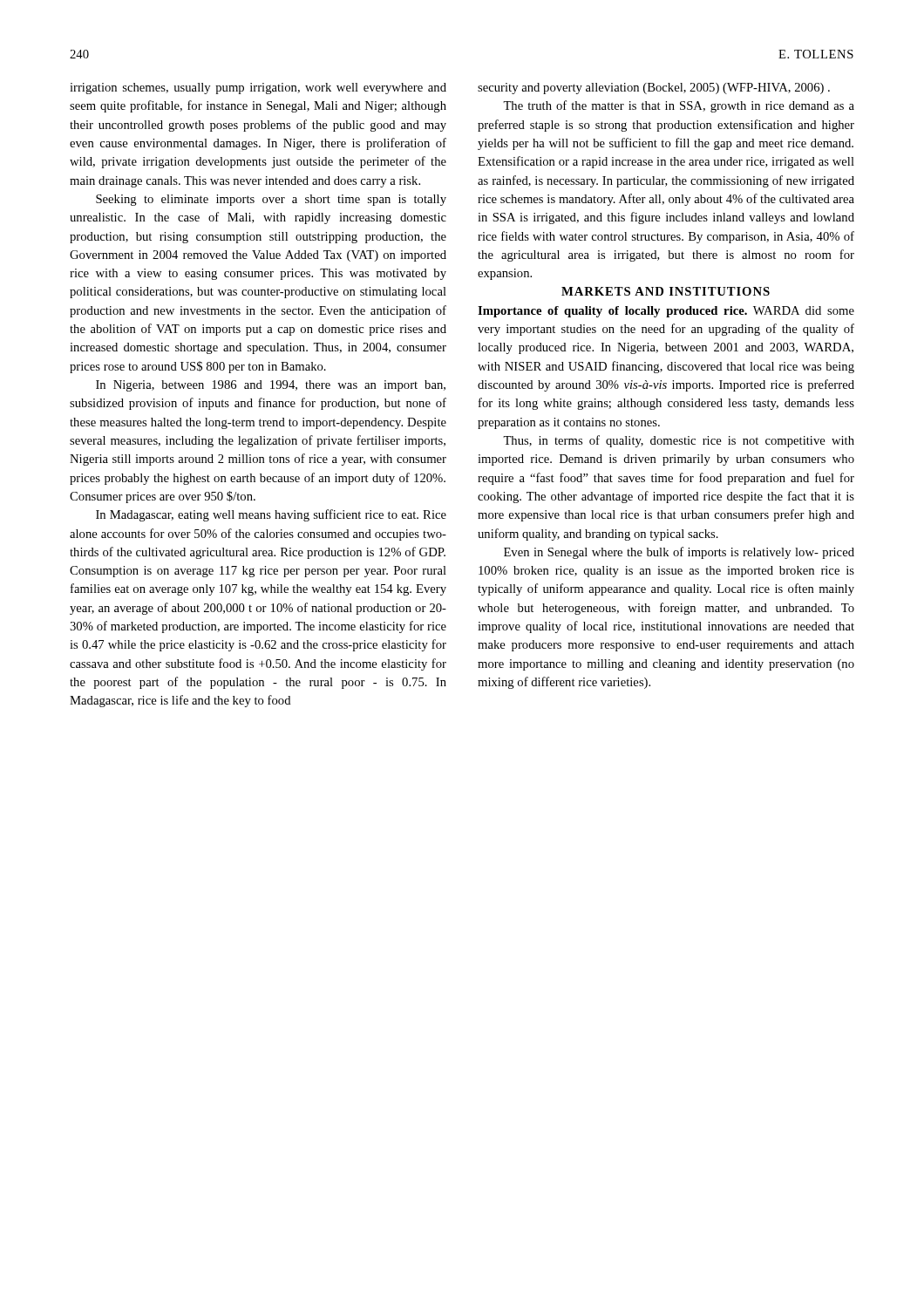
Task: Select a section header
Action: click(666, 292)
